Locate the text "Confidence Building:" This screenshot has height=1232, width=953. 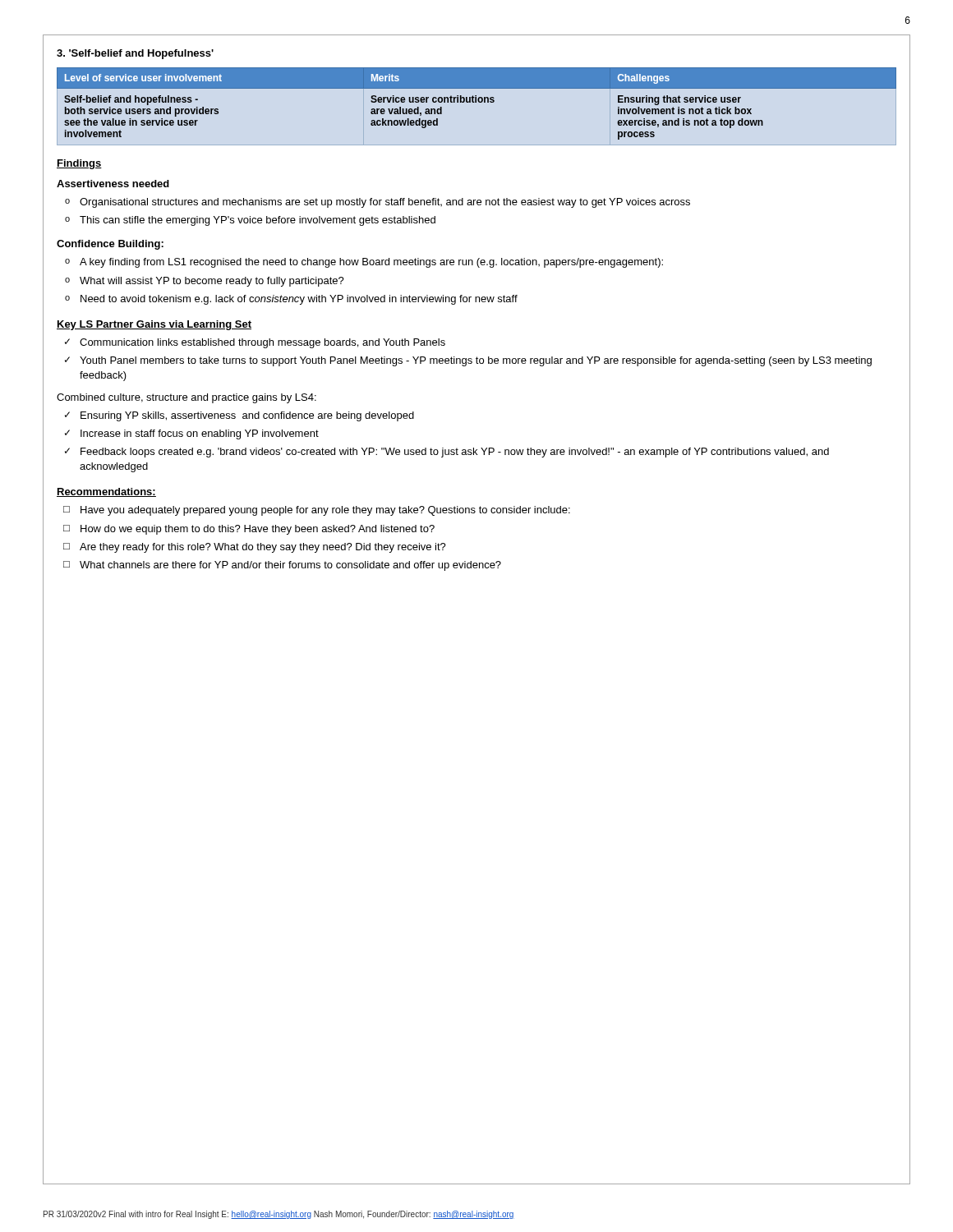110,244
